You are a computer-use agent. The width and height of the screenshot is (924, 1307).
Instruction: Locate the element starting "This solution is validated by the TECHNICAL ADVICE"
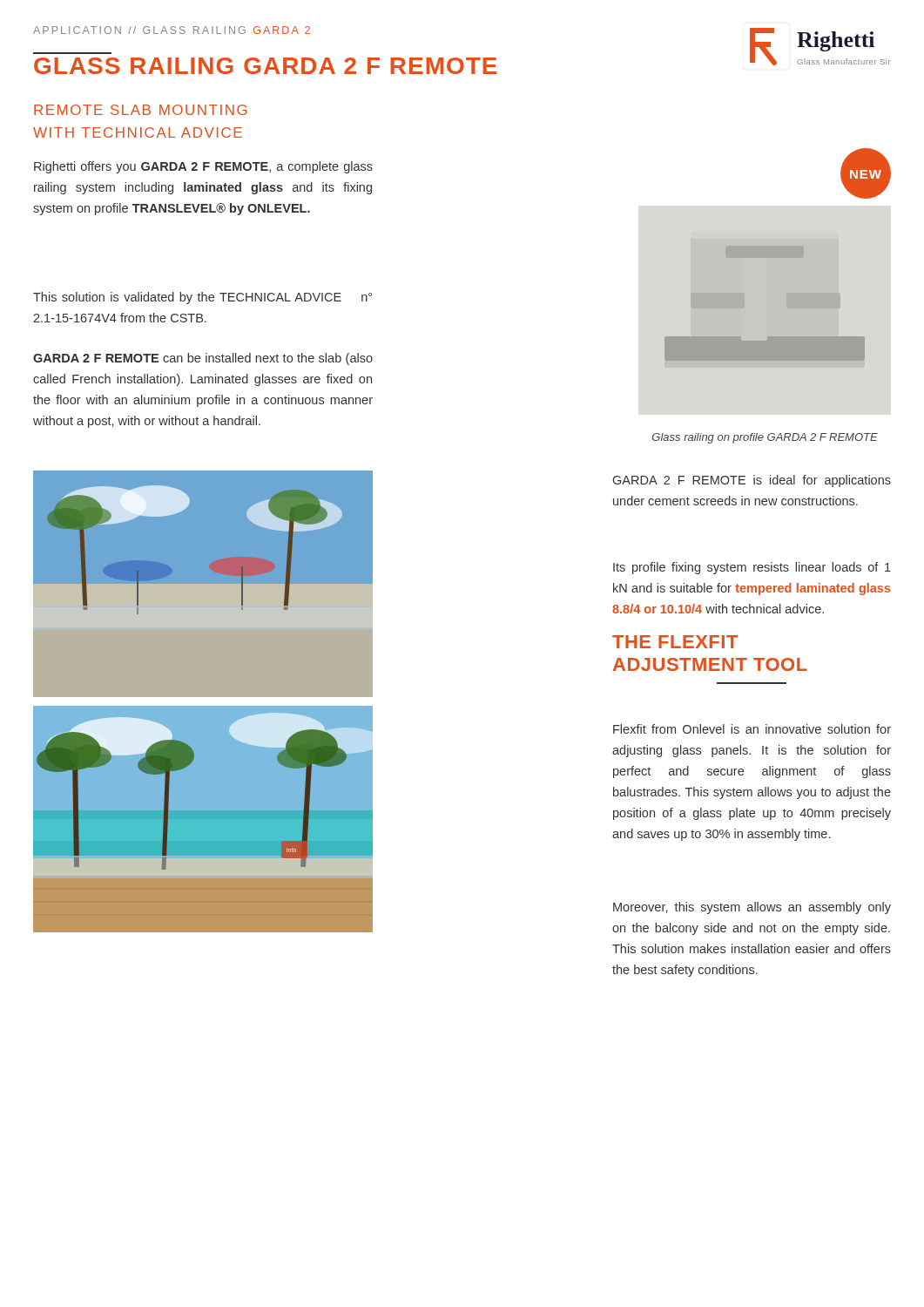(x=203, y=308)
